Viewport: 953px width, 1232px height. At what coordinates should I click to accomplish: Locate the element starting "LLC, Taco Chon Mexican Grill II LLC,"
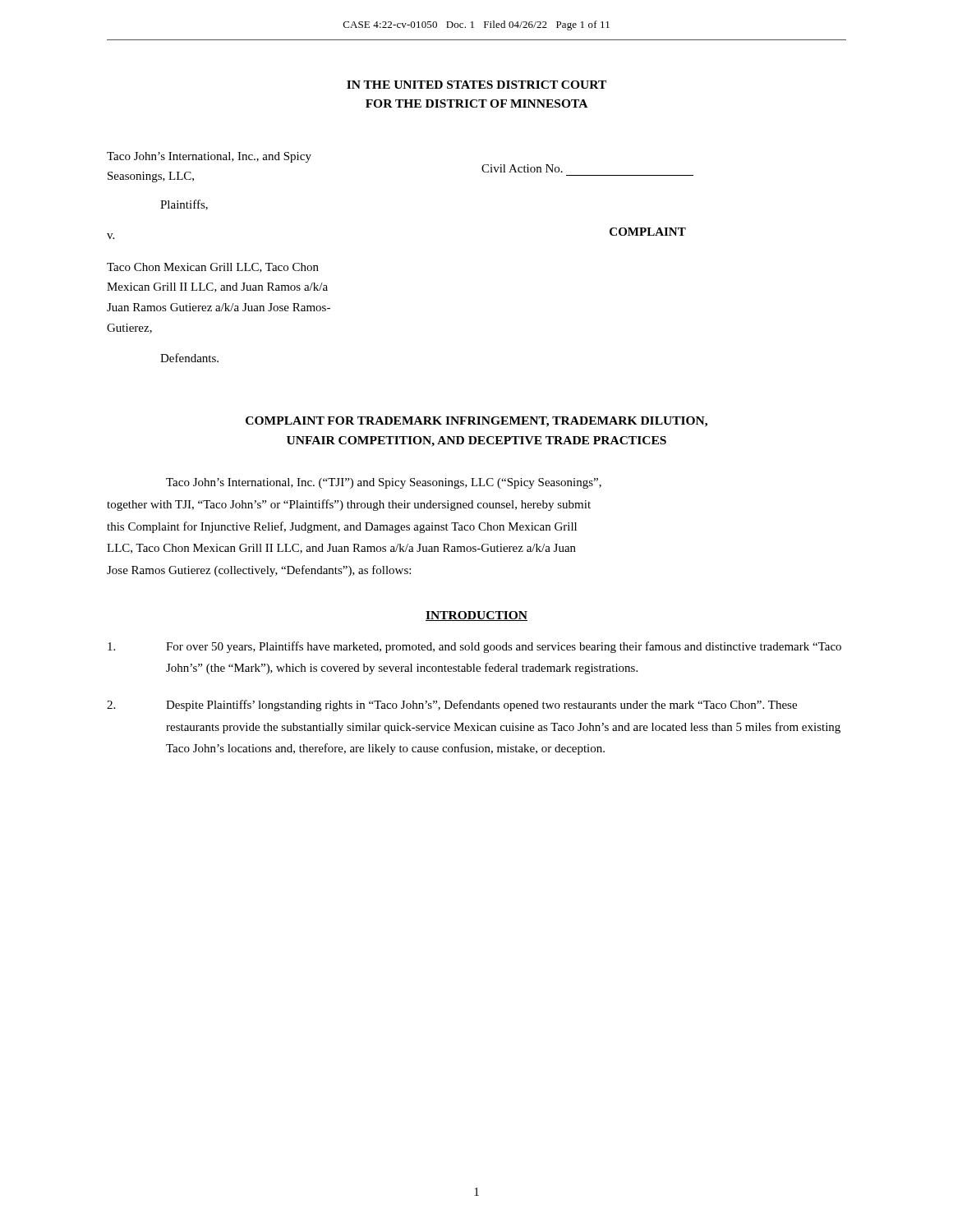point(341,548)
